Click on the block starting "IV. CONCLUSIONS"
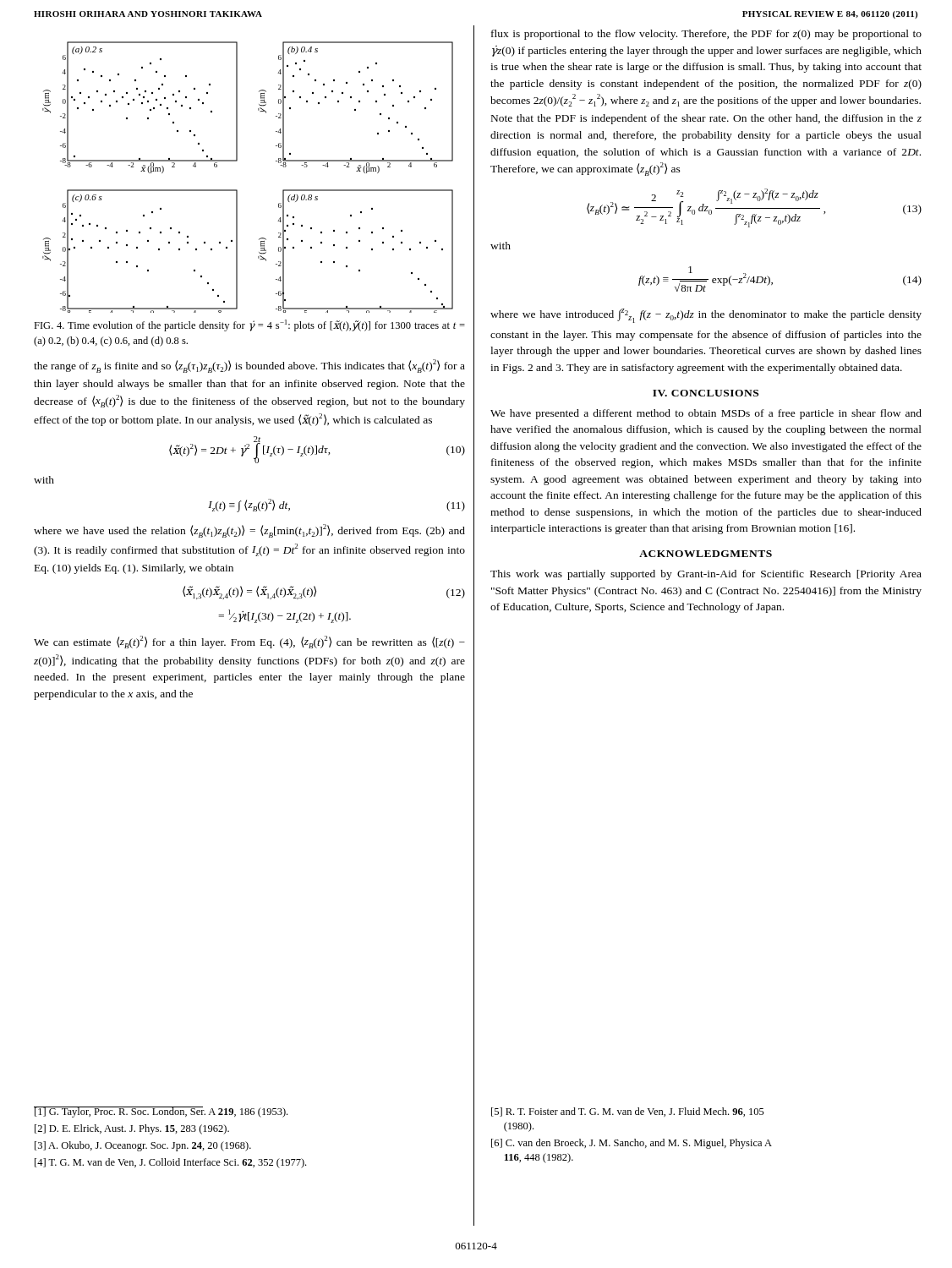952x1268 pixels. [x=706, y=392]
